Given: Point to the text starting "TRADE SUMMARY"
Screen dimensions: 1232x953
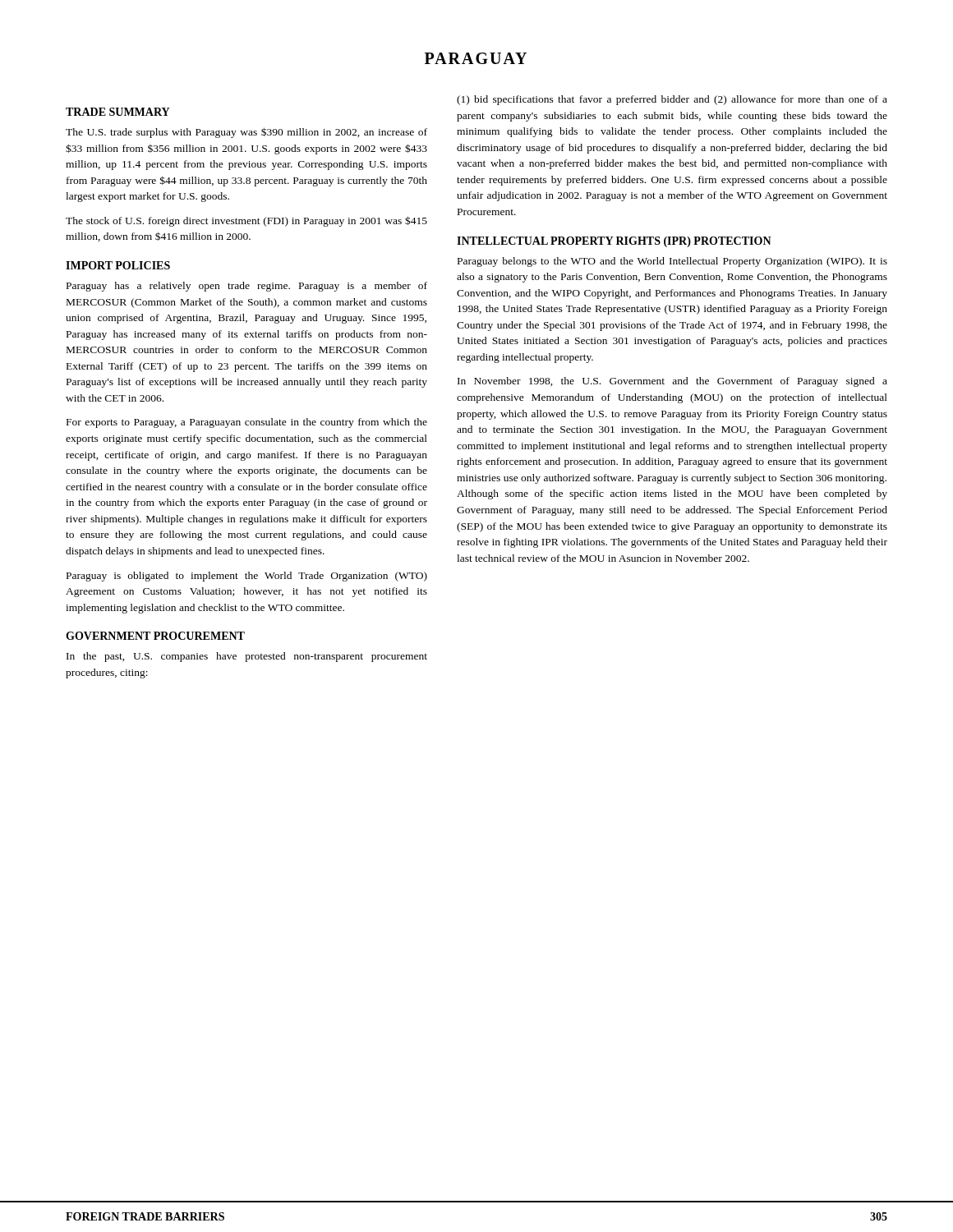Looking at the screenshot, I should (x=118, y=112).
